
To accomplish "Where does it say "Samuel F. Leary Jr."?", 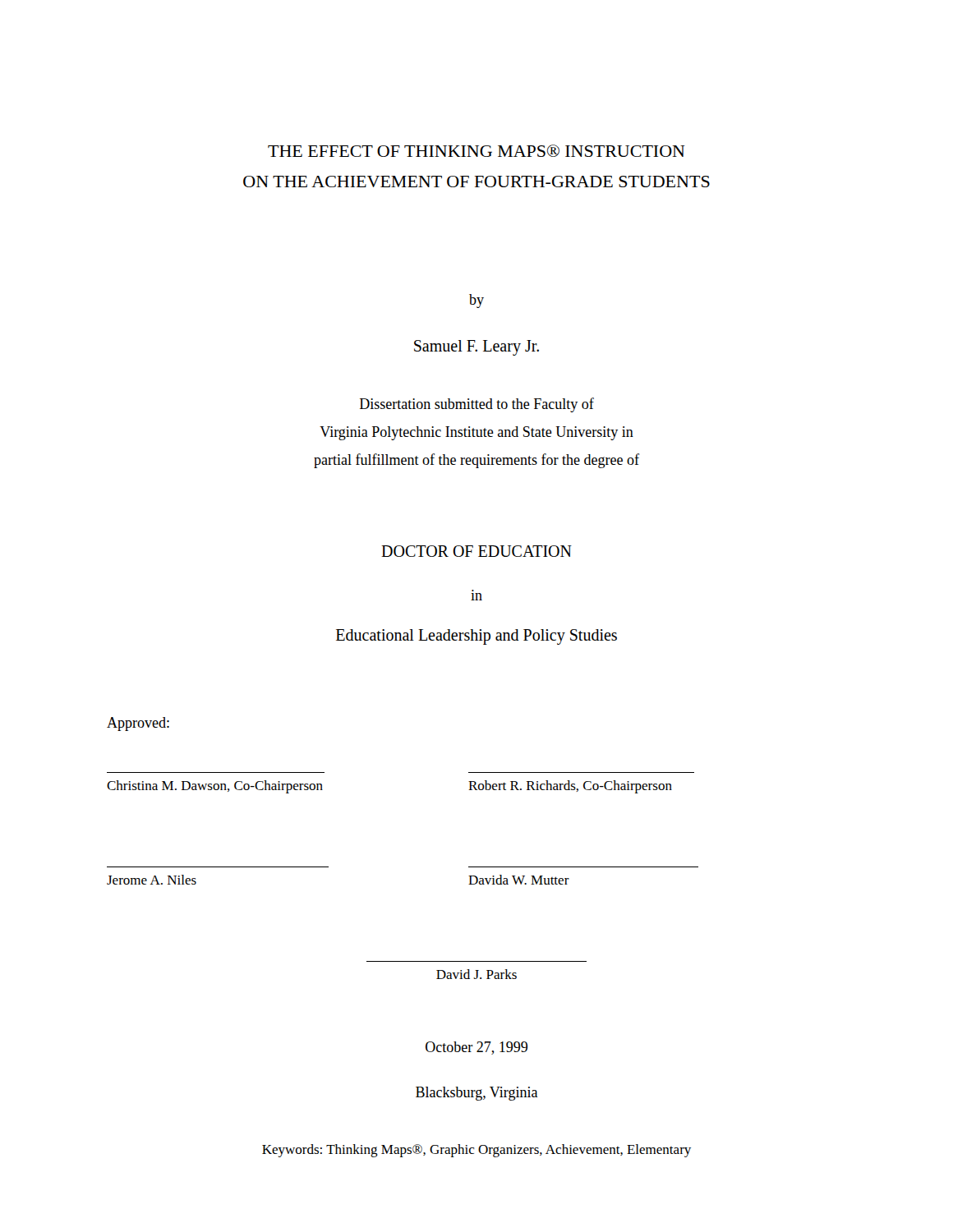I will coord(476,346).
